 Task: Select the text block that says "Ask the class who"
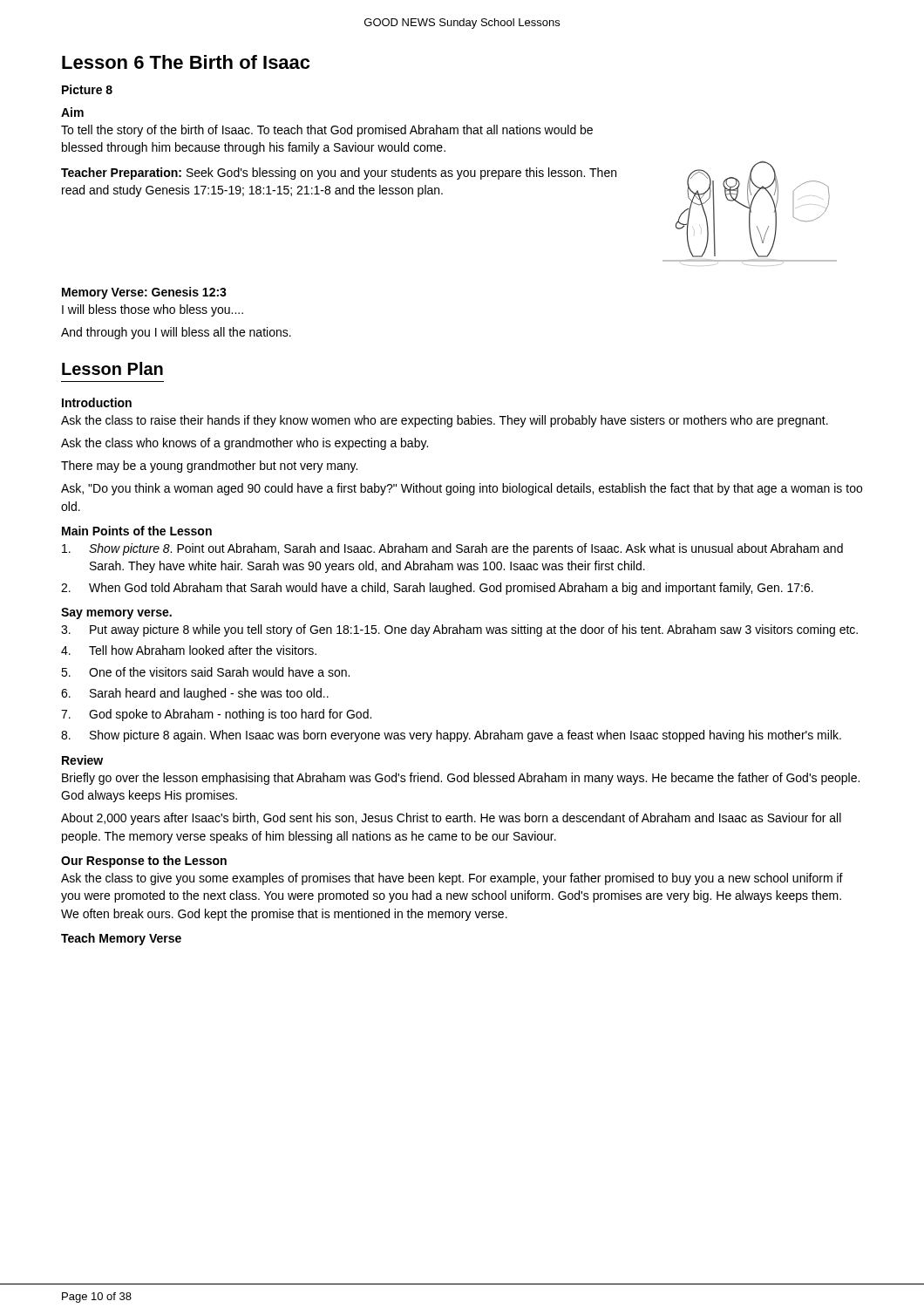pos(245,443)
